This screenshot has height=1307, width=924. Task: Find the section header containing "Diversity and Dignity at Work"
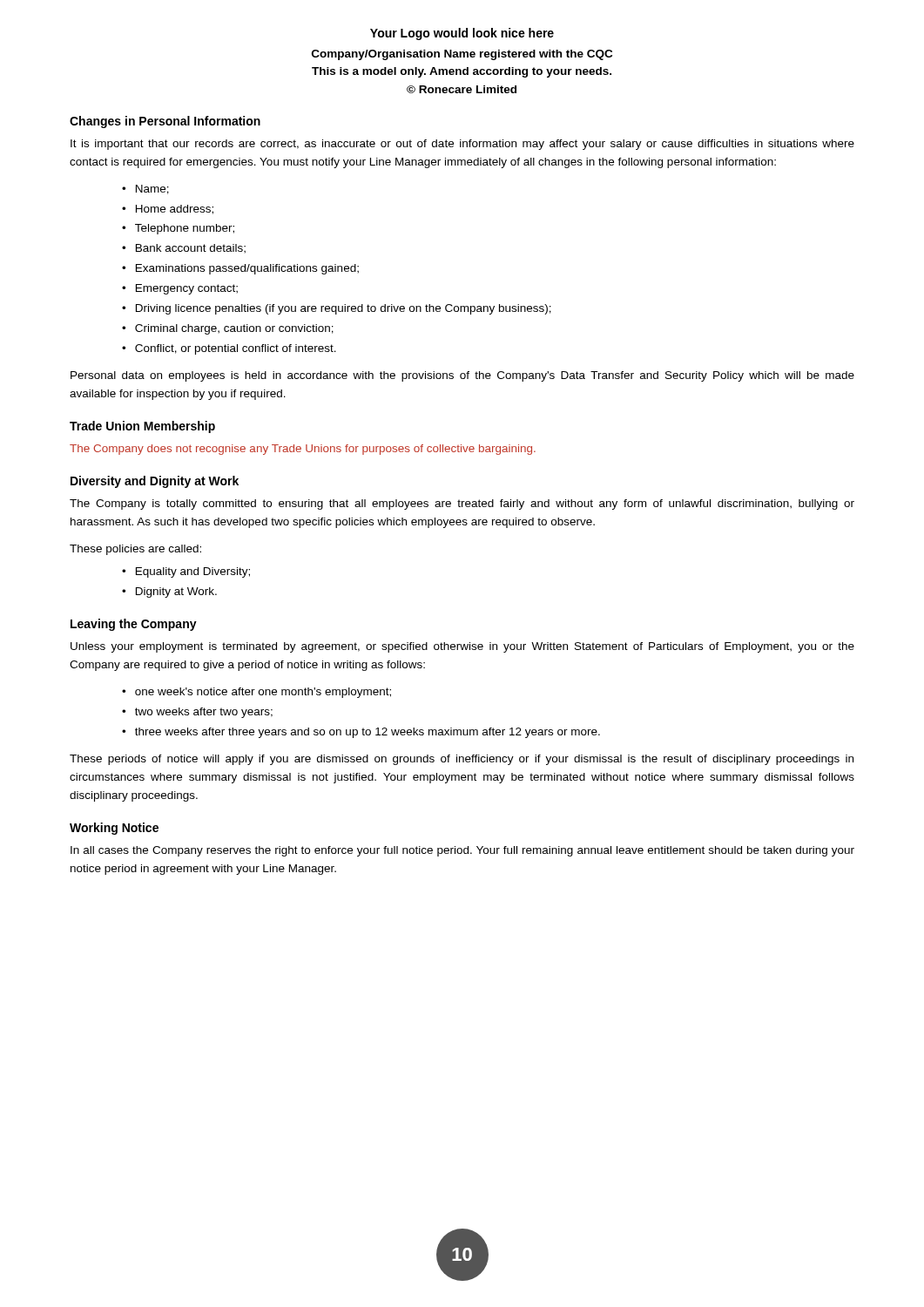coord(154,481)
